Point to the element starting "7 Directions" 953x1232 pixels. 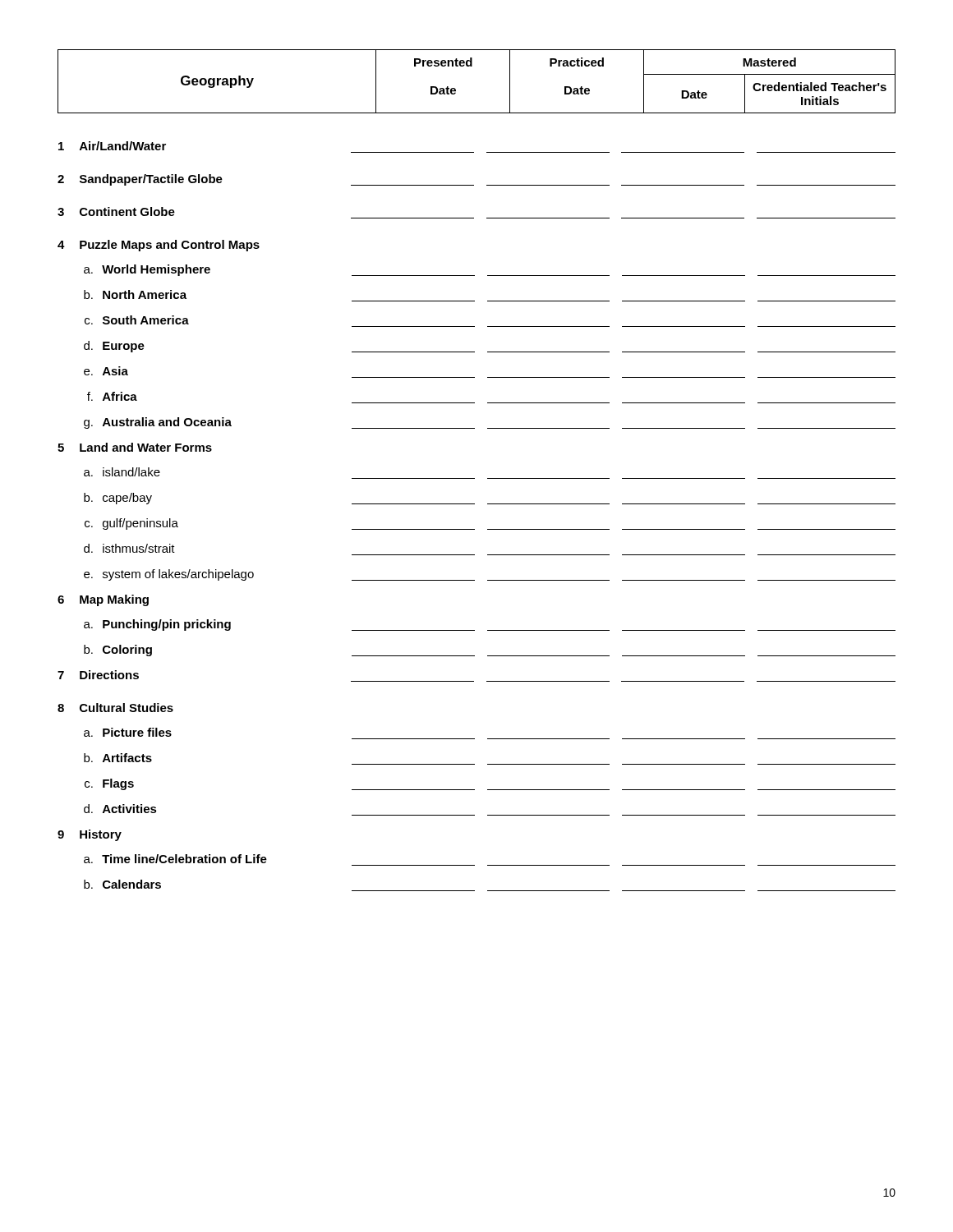click(x=476, y=674)
